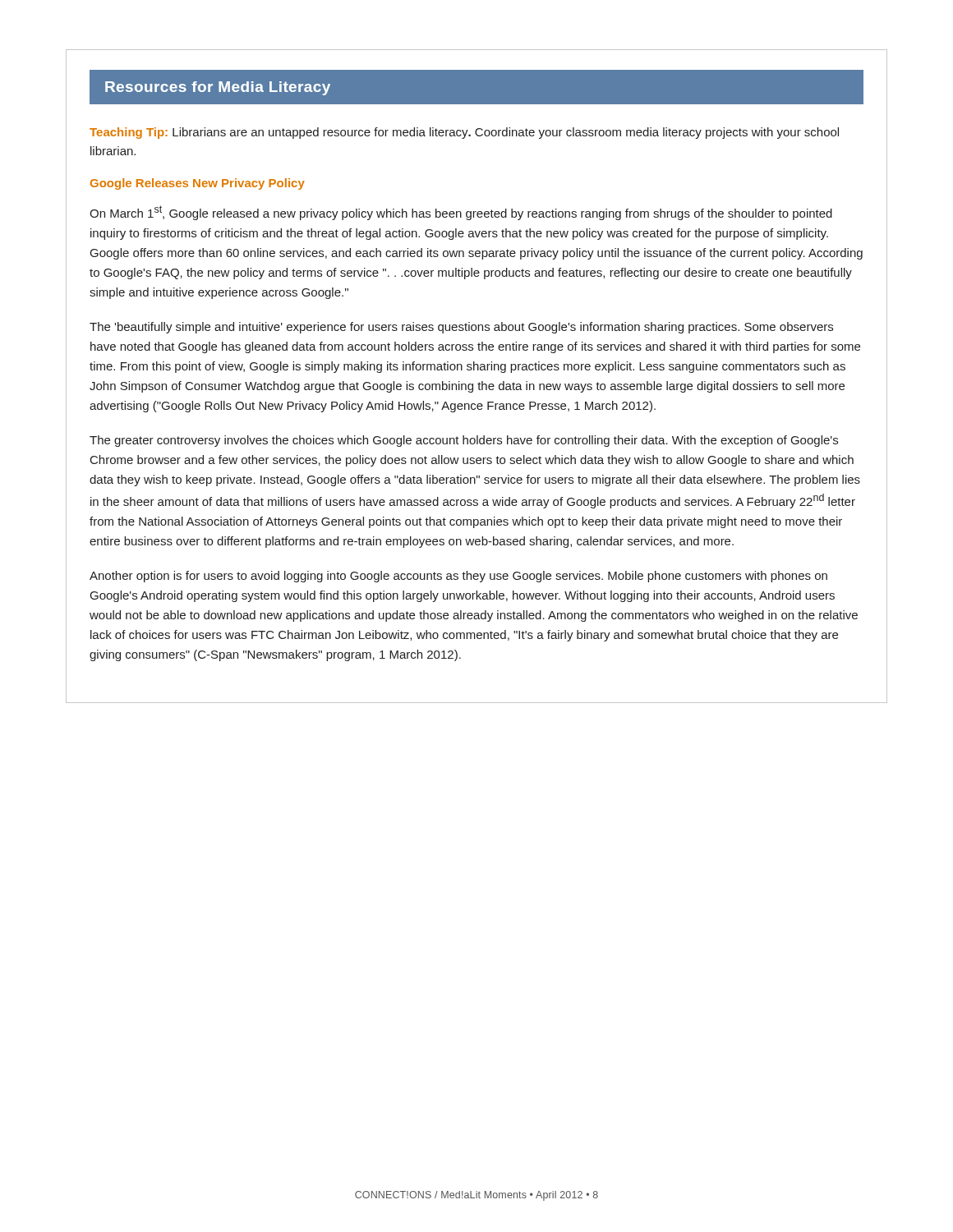Click on the text block starting "Google Releases New Privacy Policy"

[197, 182]
